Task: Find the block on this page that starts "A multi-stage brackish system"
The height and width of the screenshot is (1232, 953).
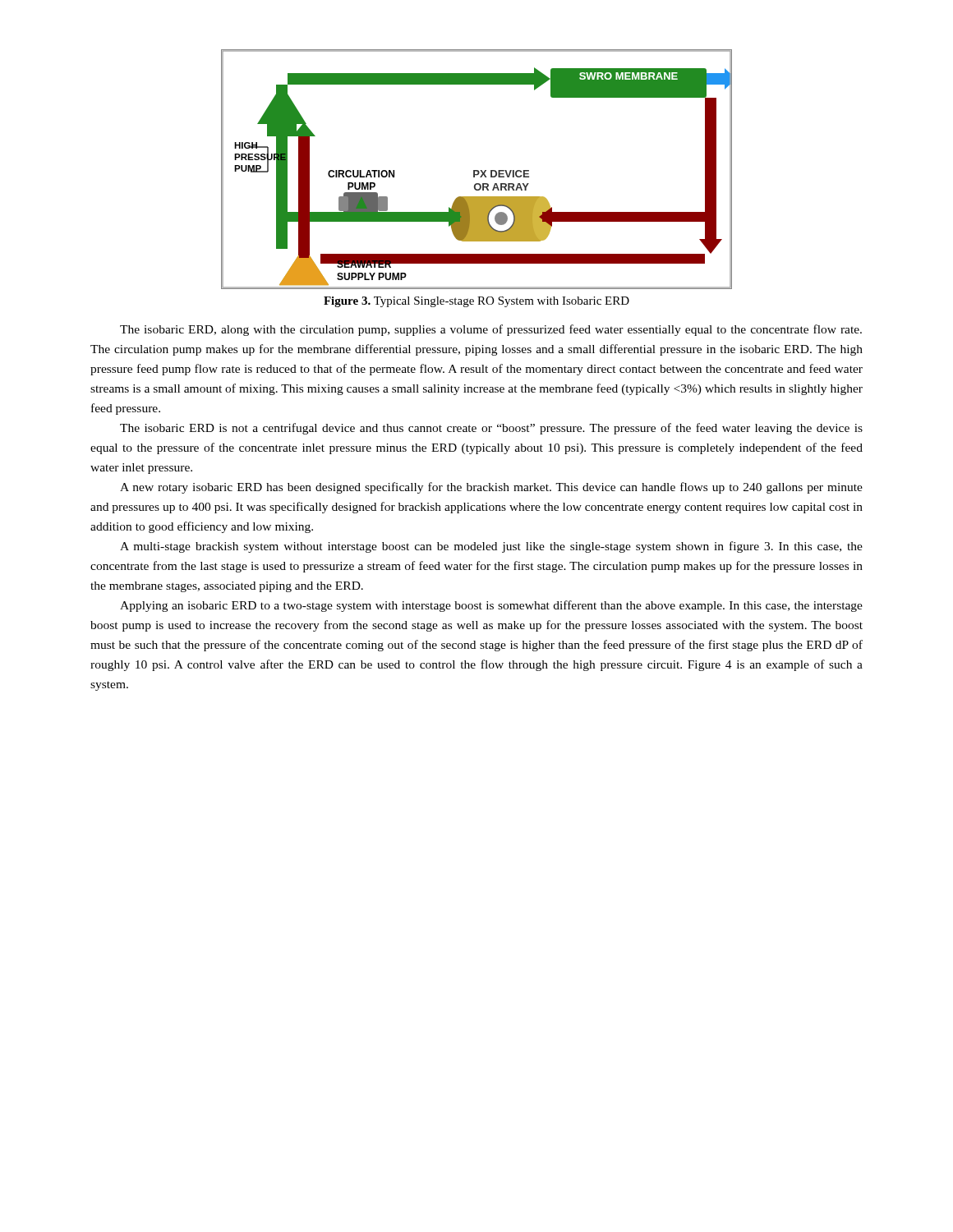Action: [476, 566]
